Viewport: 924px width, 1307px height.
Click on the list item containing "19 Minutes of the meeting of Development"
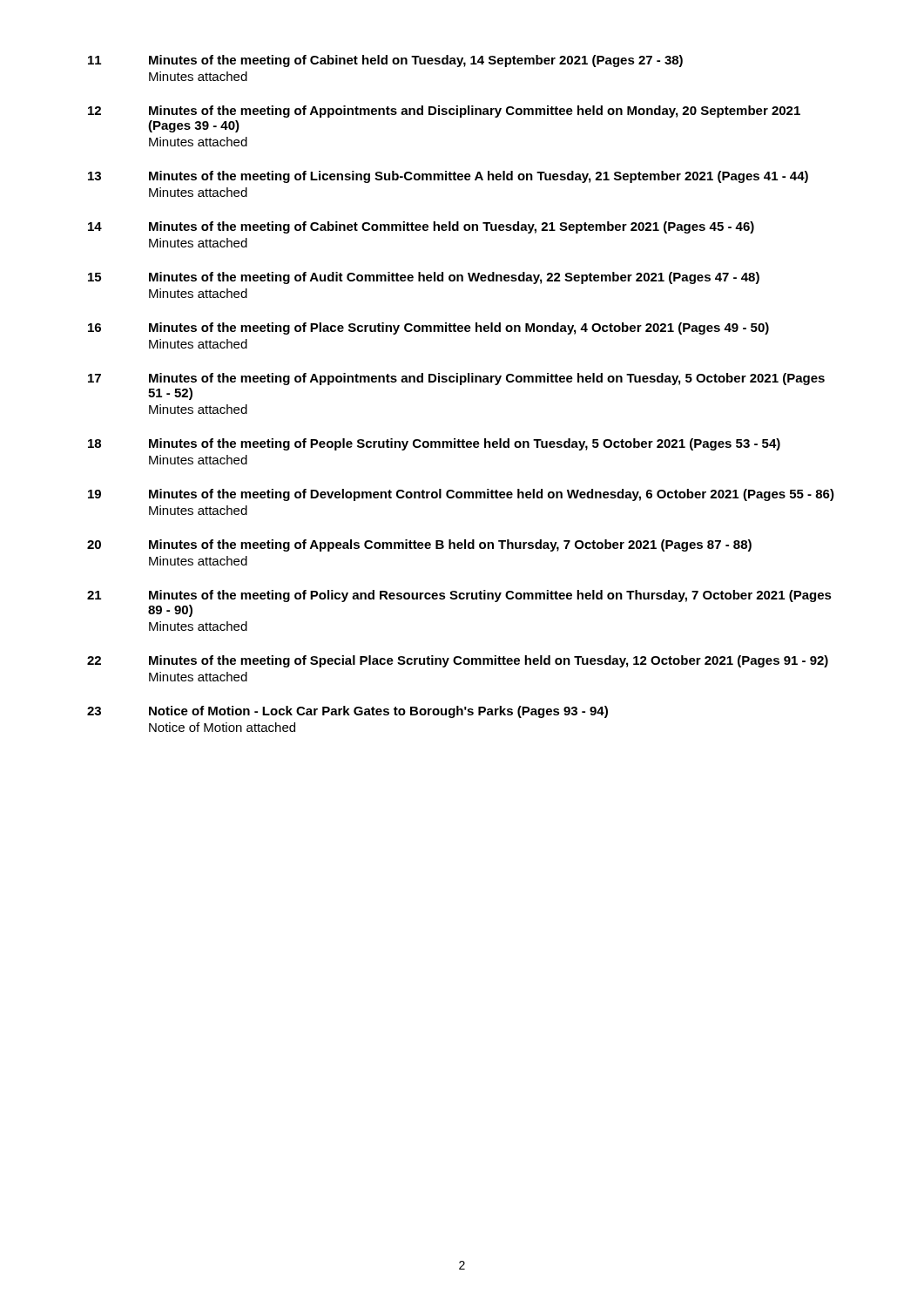462,502
